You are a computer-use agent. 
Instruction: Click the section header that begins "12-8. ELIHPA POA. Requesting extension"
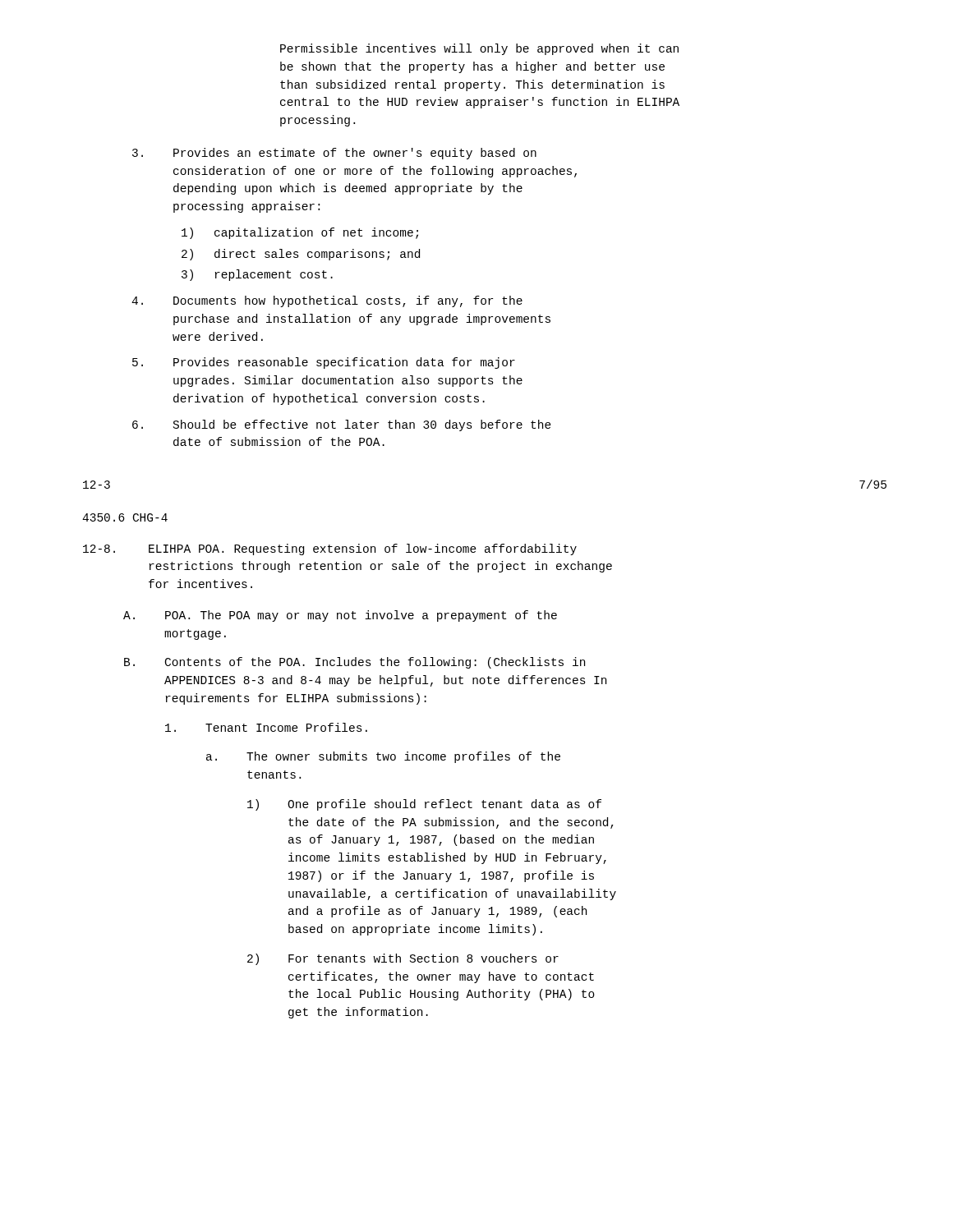tap(347, 568)
